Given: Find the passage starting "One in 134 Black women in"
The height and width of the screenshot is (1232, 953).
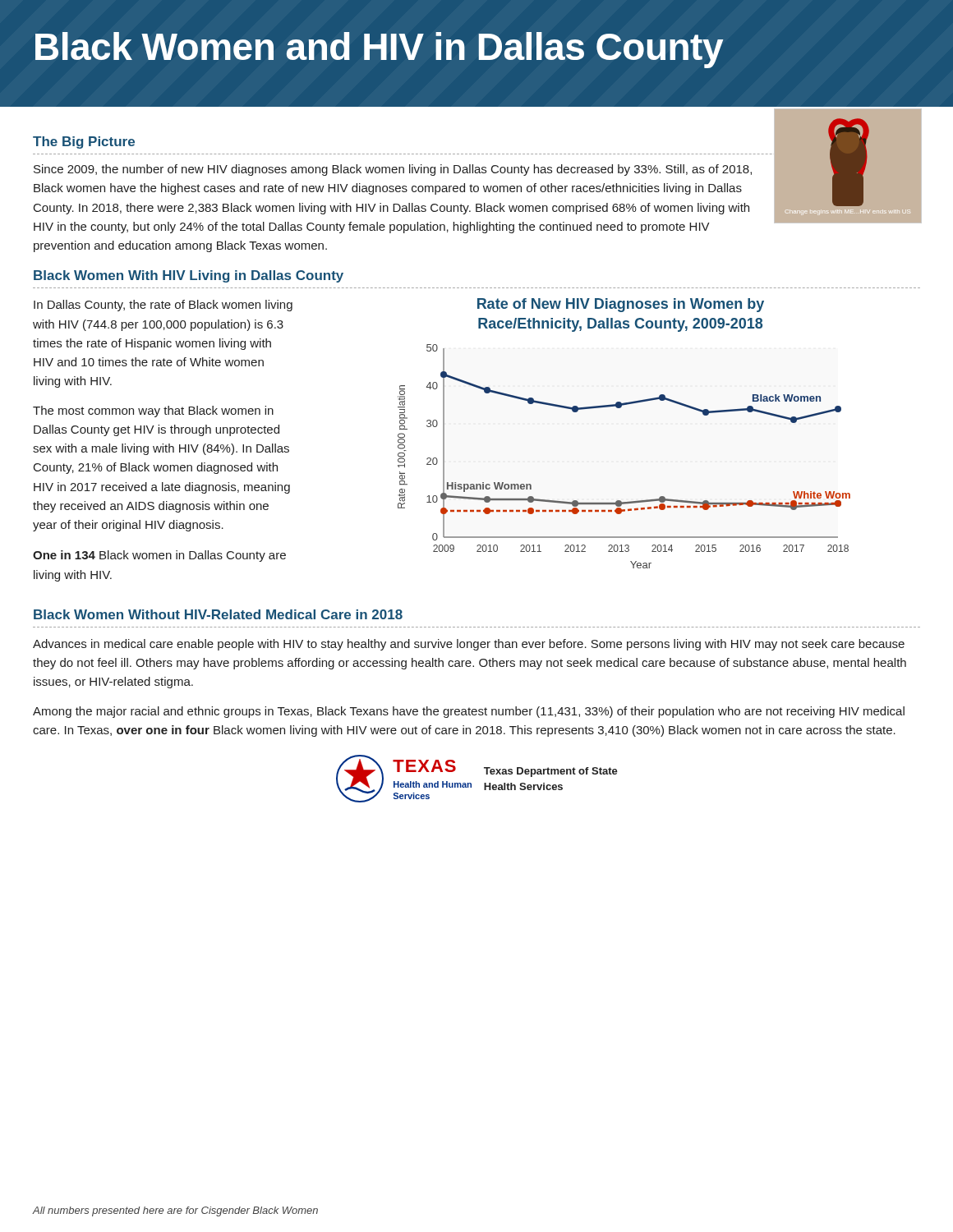Looking at the screenshot, I should (x=160, y=565).
